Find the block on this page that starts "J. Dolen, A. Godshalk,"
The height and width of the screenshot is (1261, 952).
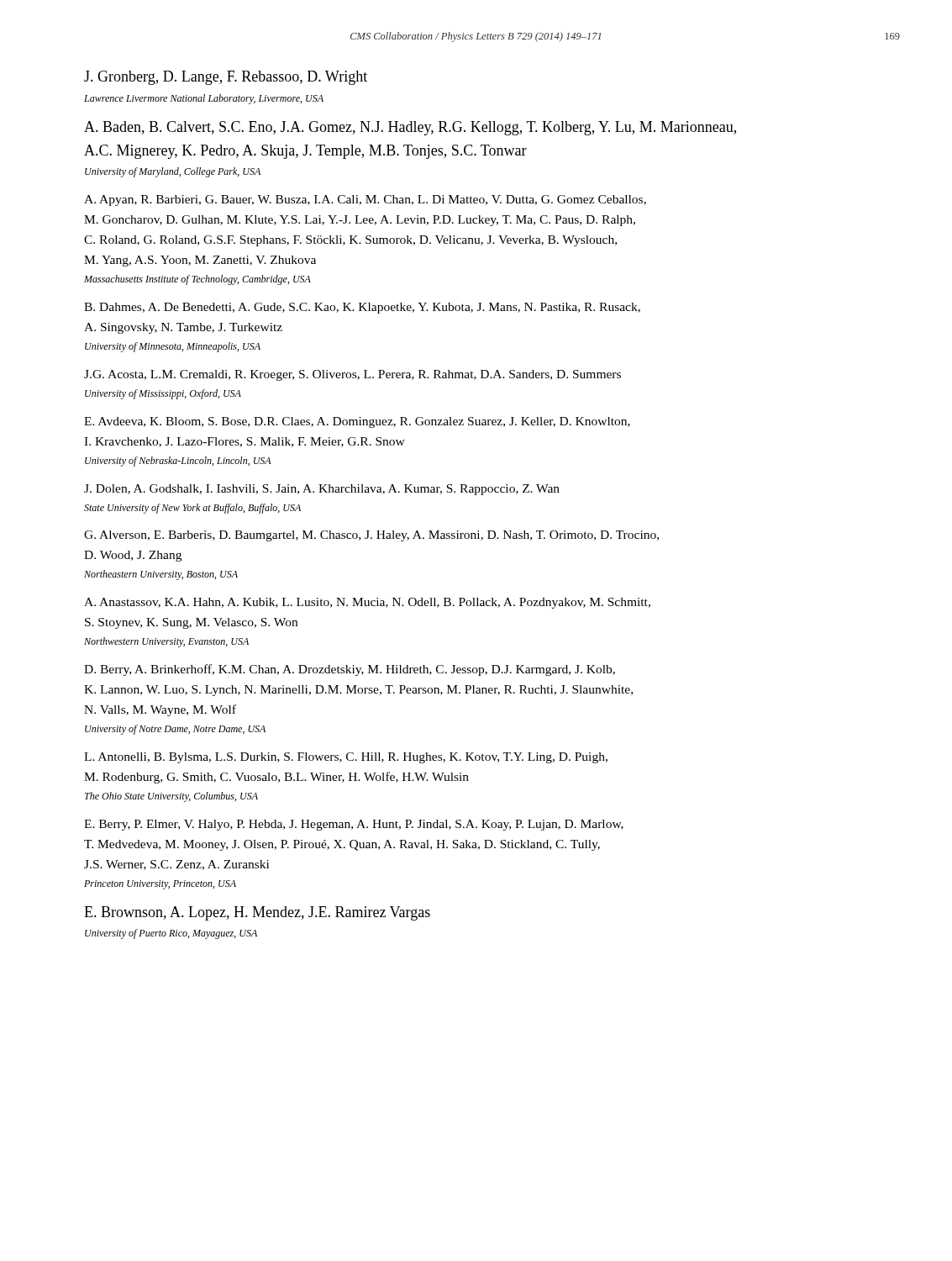click(322, 488)
